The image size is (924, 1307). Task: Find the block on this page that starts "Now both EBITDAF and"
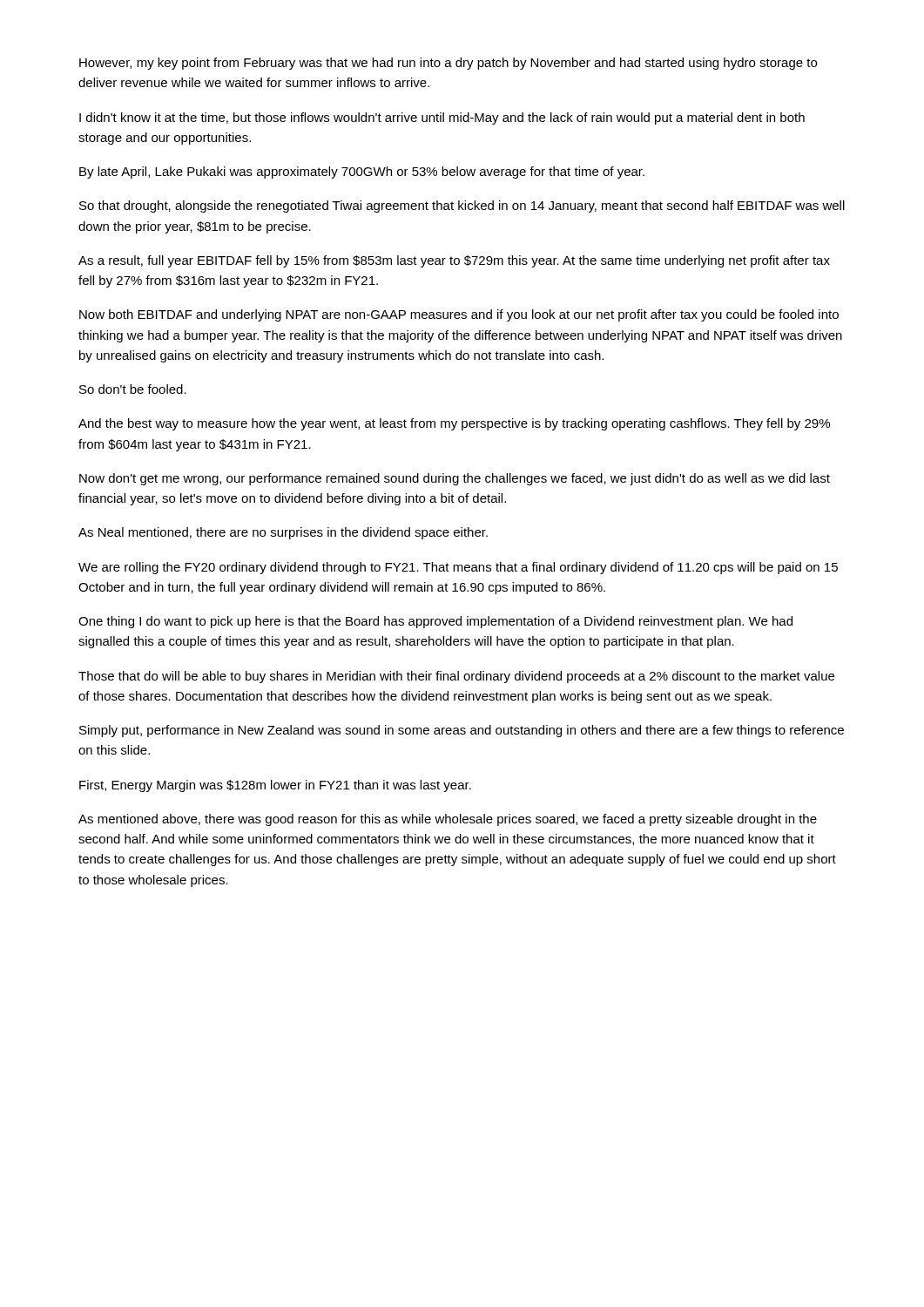pyautogui.click(x=460, y=335)
